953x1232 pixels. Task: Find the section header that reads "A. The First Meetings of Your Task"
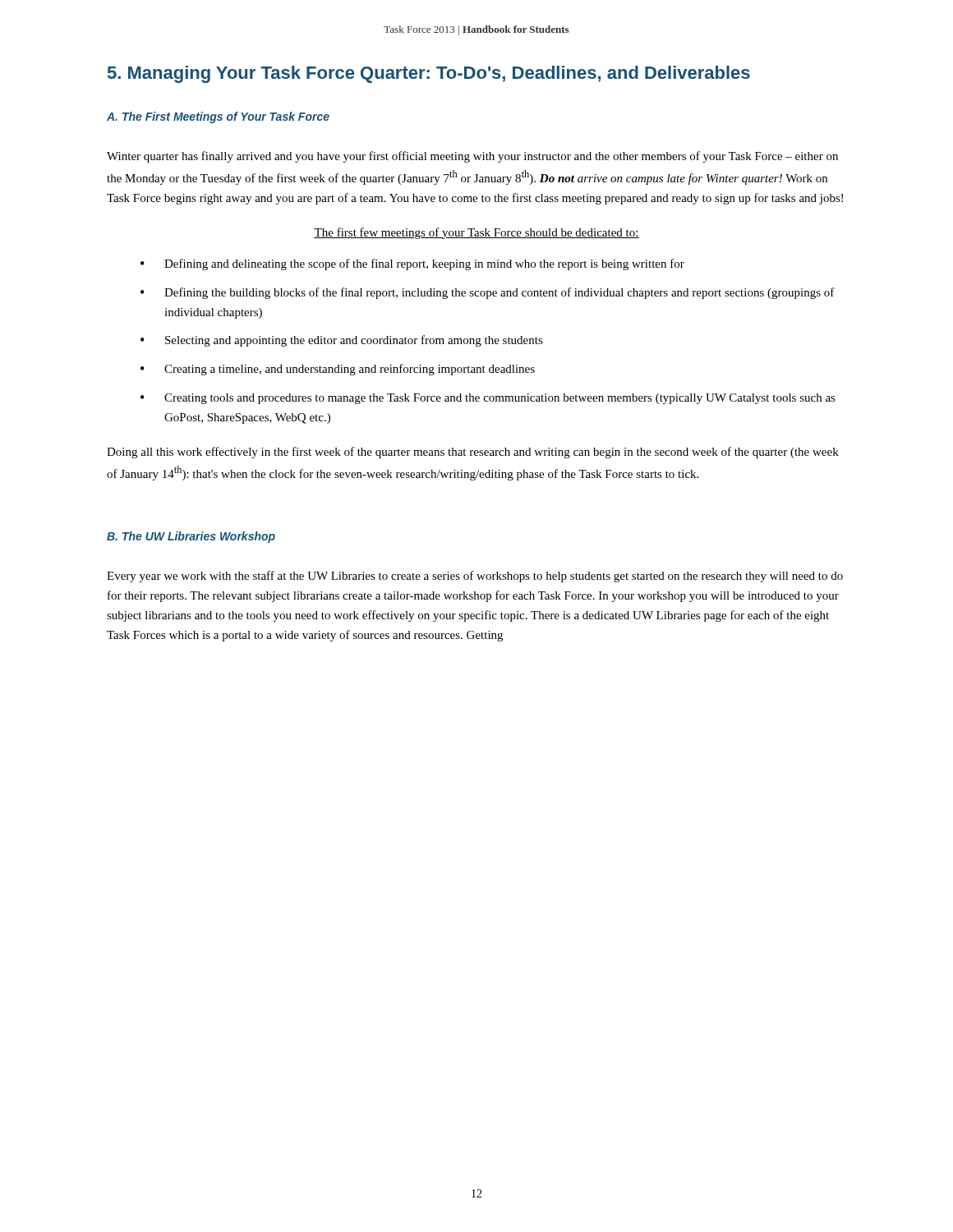point(218,116)
